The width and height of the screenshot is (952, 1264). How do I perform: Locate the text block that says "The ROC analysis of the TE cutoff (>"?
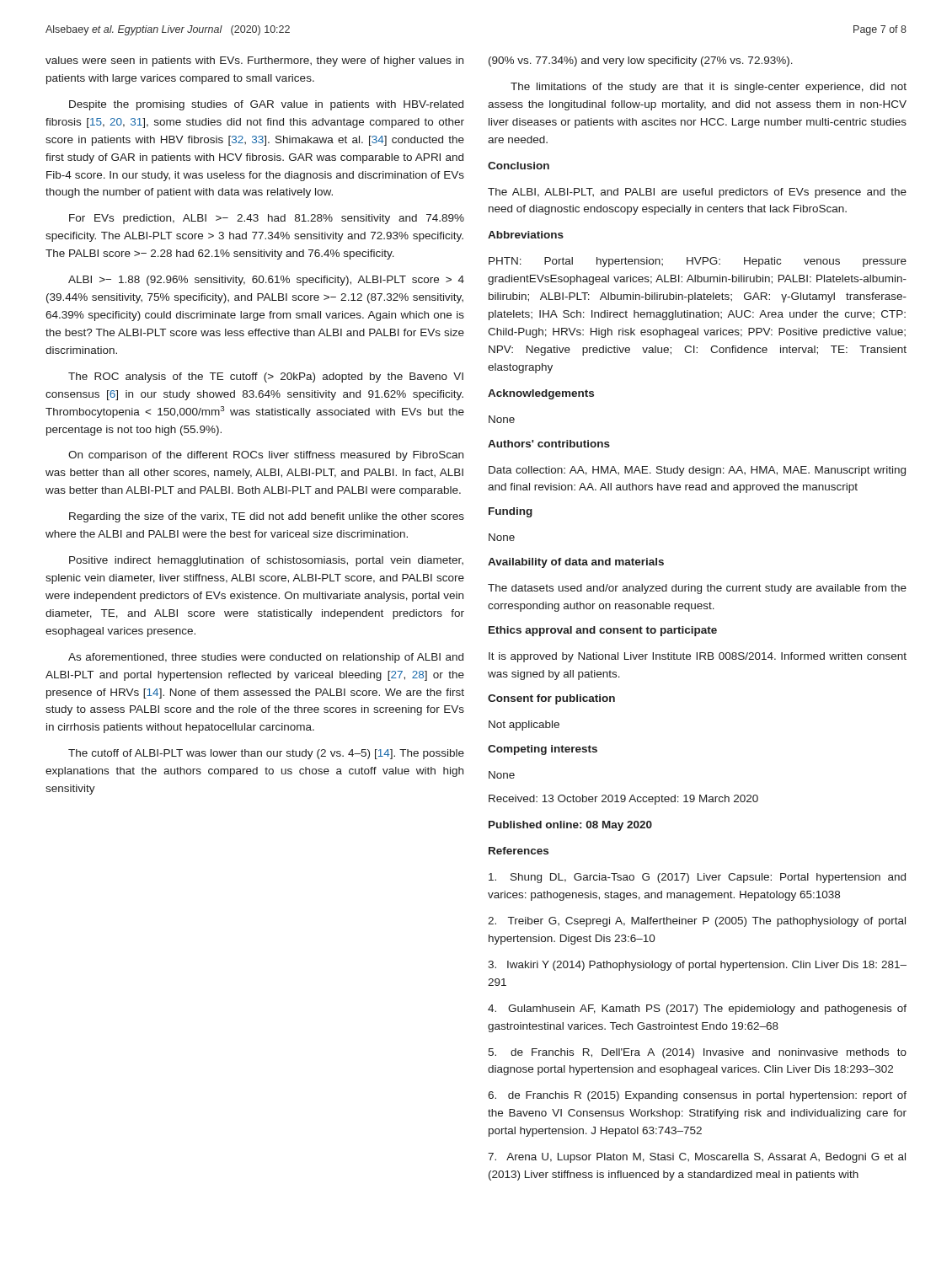255,403
